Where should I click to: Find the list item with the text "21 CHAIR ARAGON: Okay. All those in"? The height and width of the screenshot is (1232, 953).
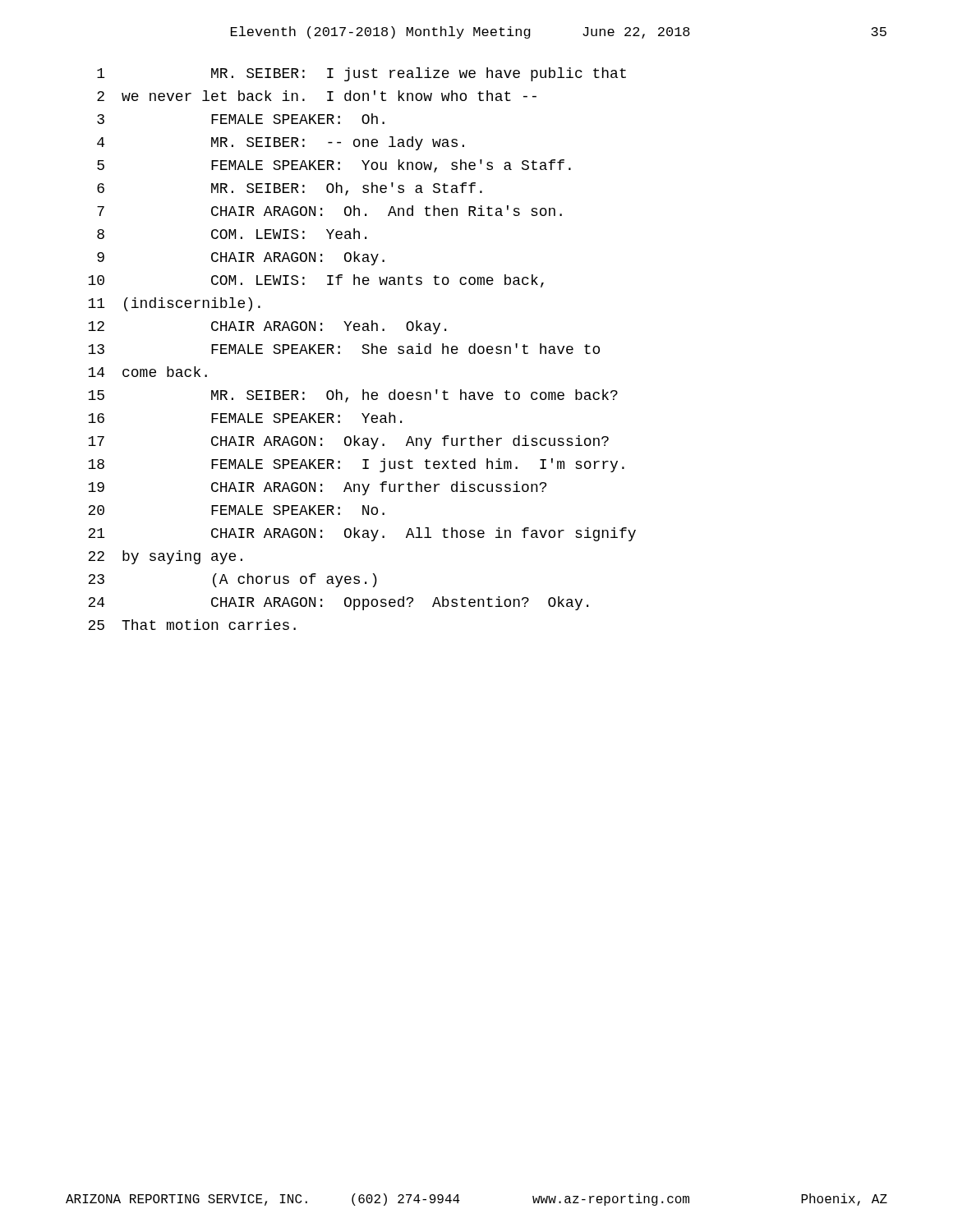pyautogui.click(x=476, y=534)
